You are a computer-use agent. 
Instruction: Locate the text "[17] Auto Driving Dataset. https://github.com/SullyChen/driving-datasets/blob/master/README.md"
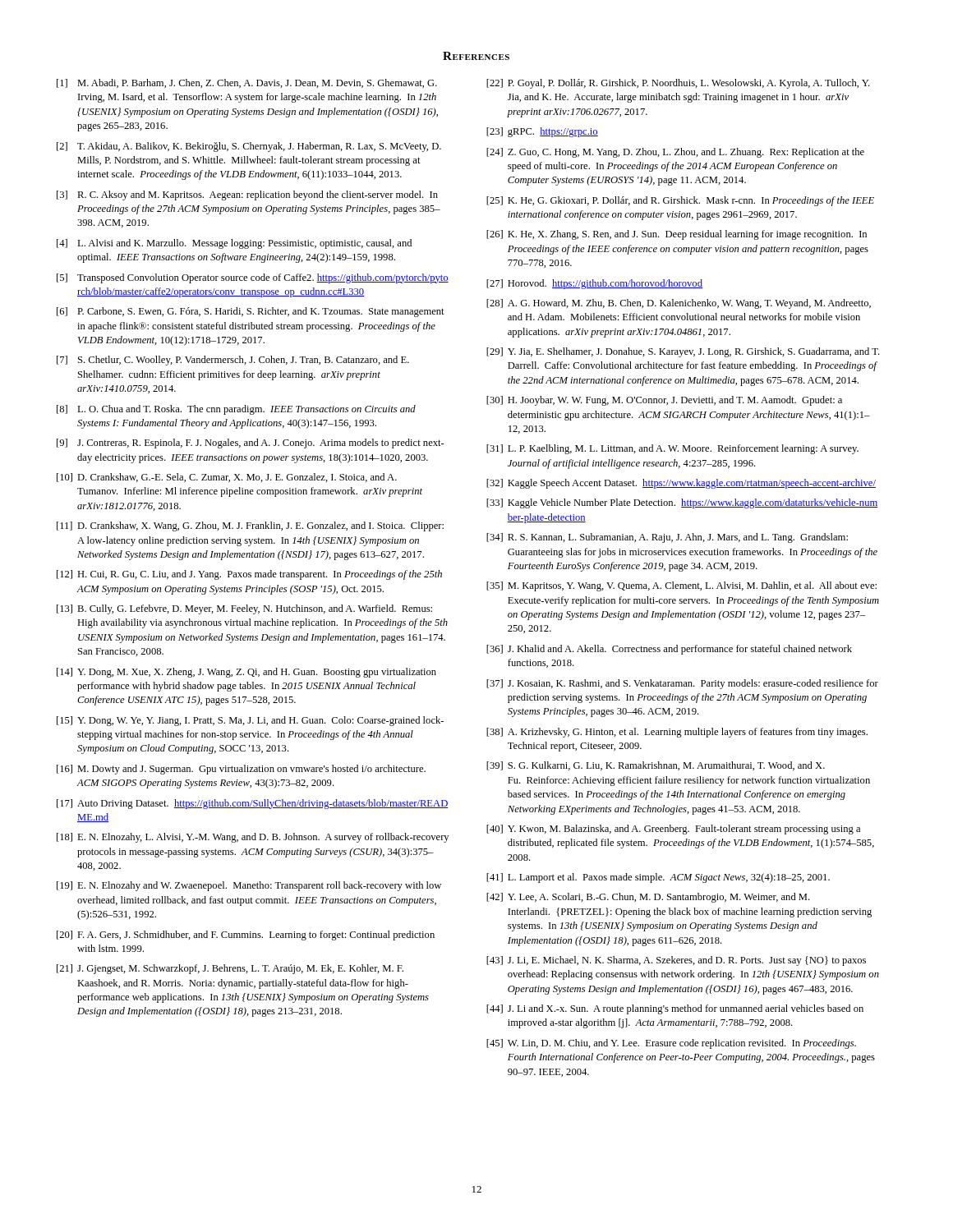tap(253, 811)
